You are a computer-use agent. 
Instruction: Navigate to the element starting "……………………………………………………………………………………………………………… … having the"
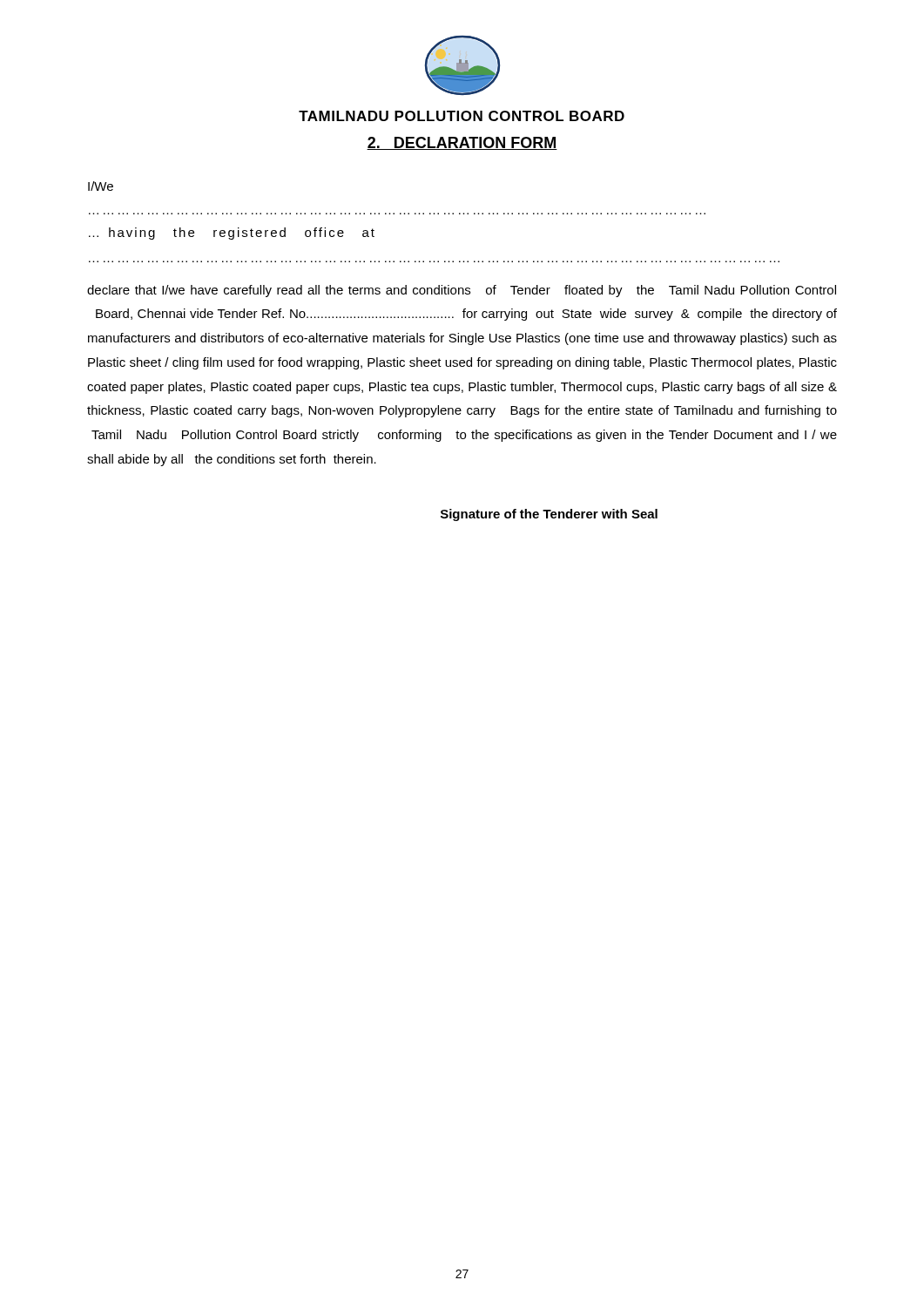398,221
